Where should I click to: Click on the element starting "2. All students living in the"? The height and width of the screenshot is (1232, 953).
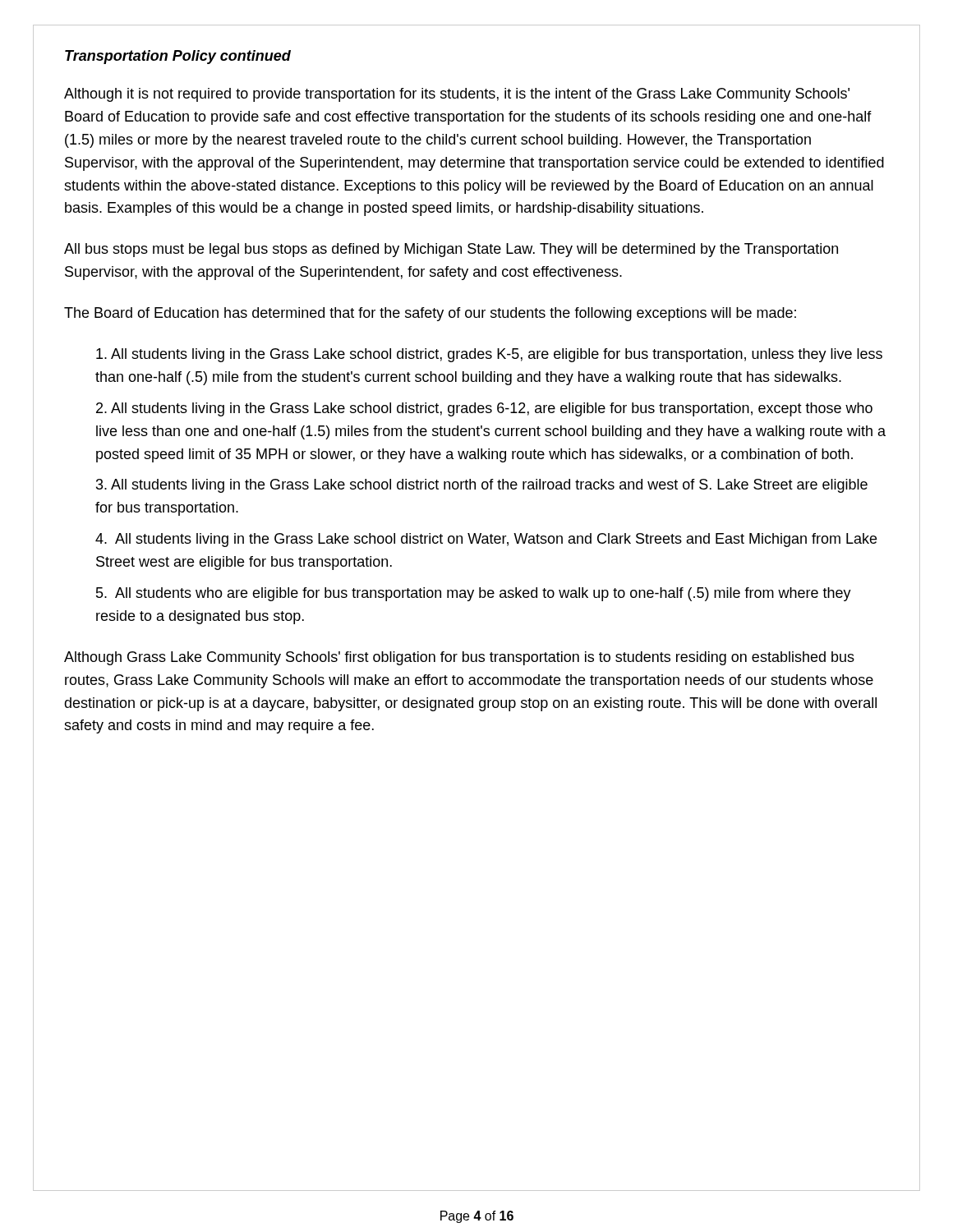[490, 431]
